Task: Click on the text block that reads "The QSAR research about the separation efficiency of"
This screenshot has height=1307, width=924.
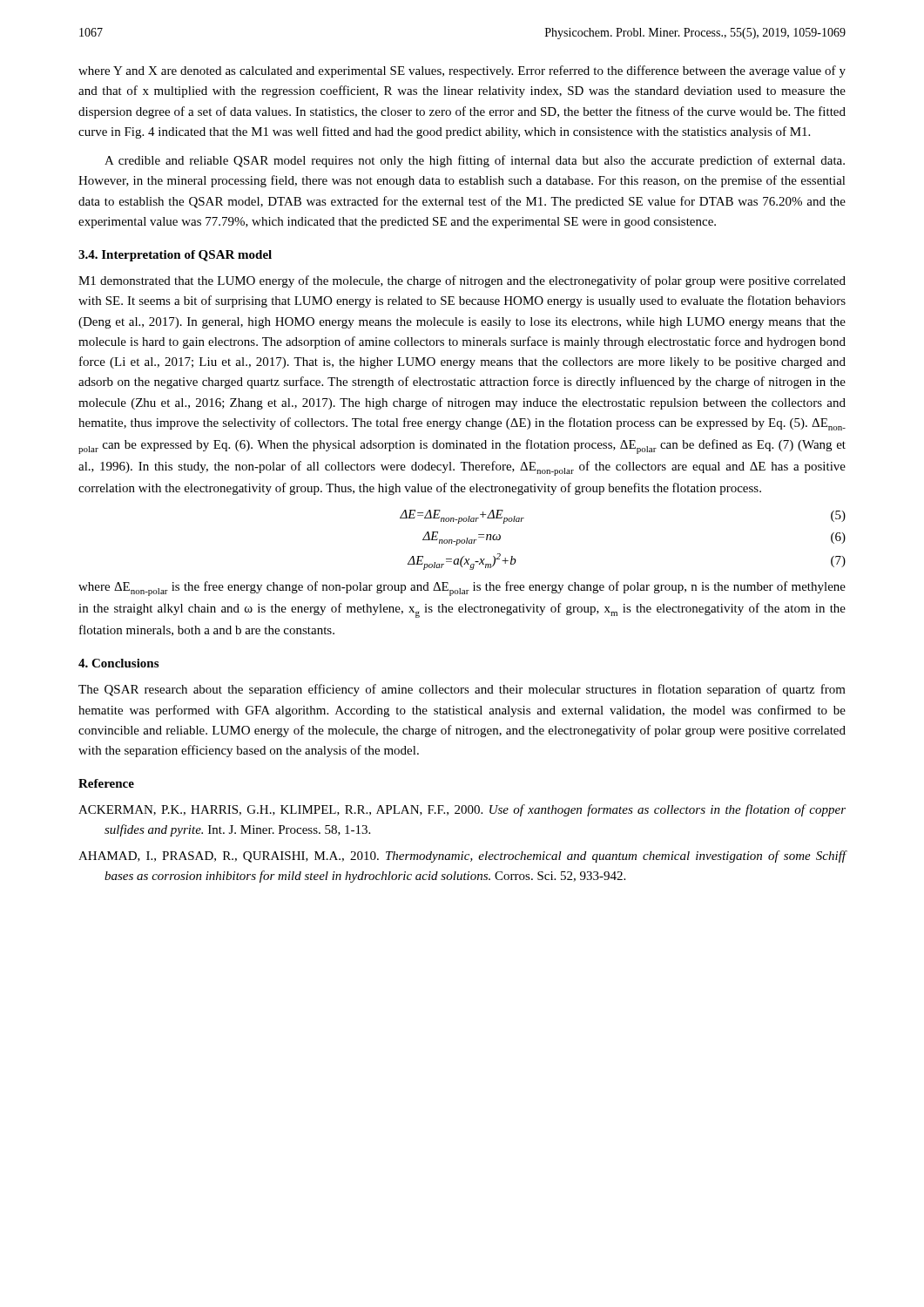Action: point(462,720)
